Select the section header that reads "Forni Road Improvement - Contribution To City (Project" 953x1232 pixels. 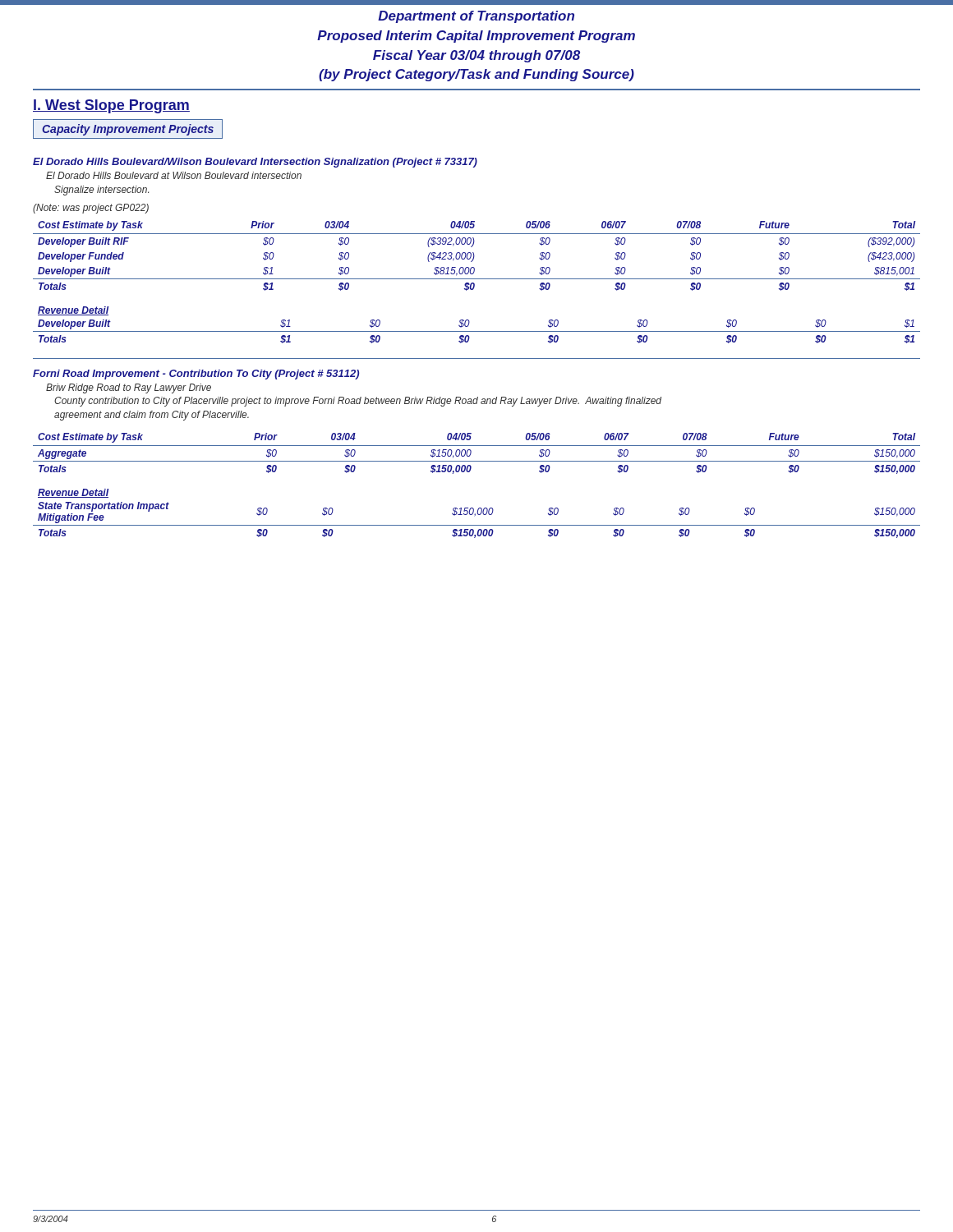coord(196,373)
